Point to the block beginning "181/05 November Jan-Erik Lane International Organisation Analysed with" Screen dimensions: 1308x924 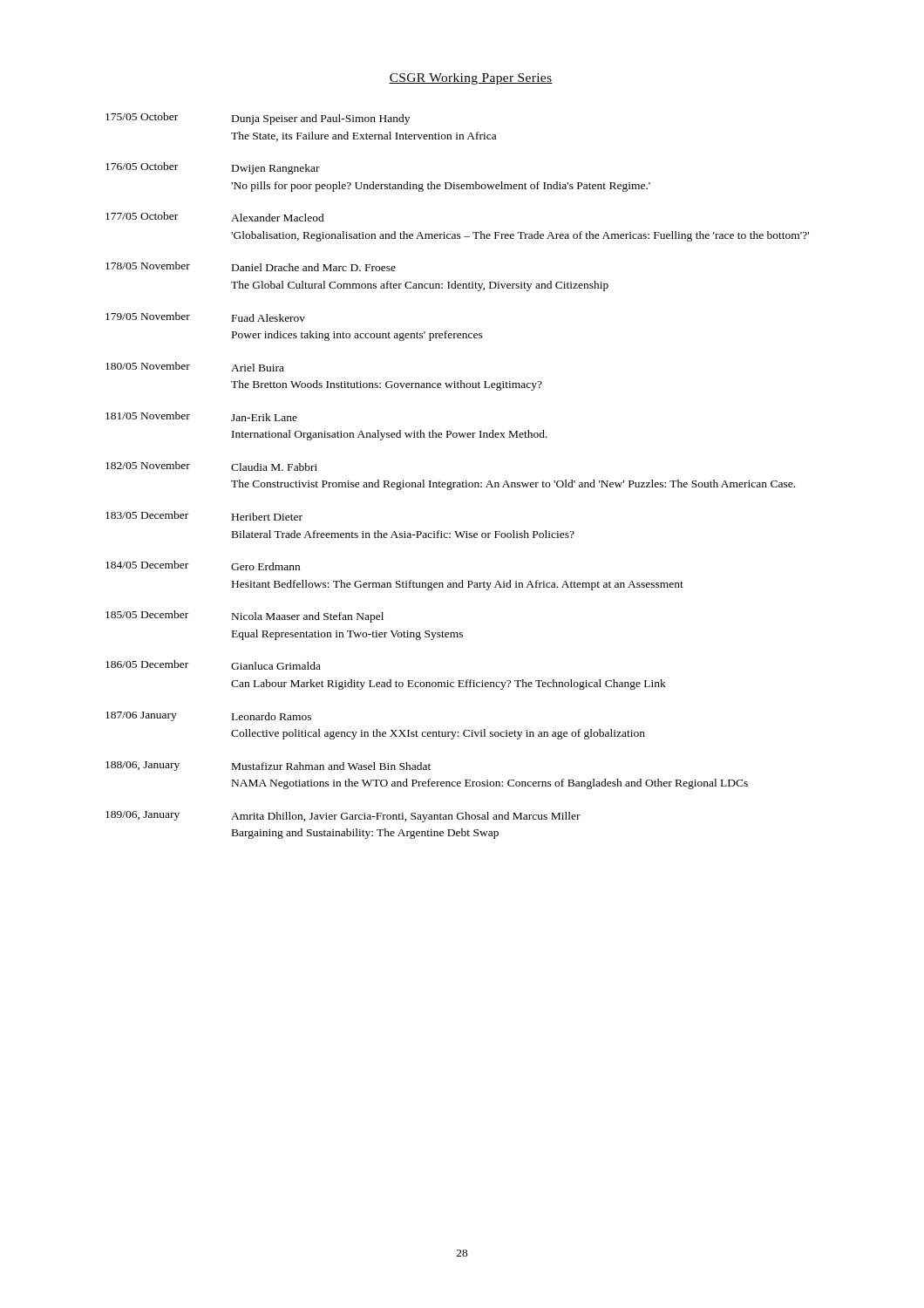coord(471,426)
